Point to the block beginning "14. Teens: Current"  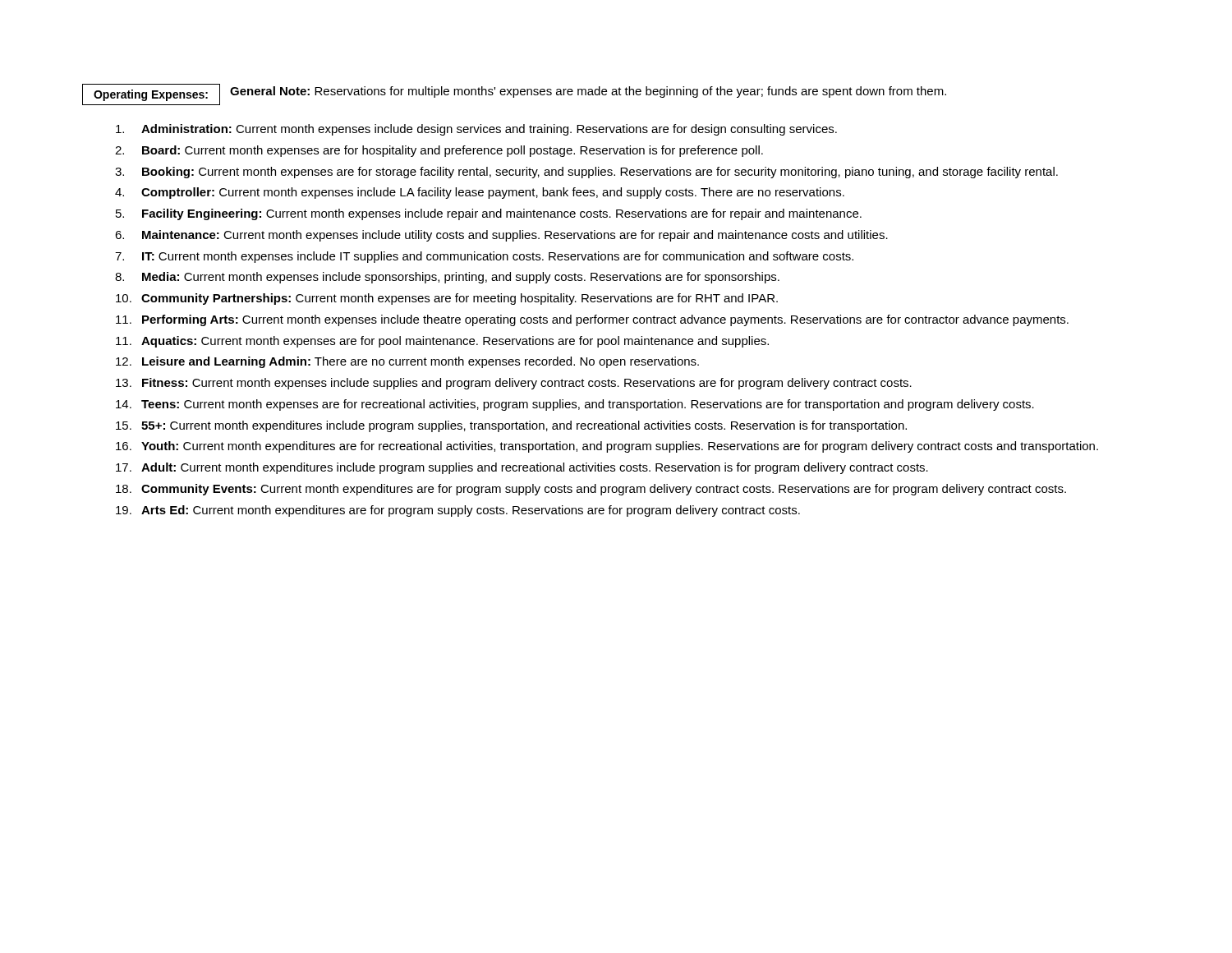point(632,404)
